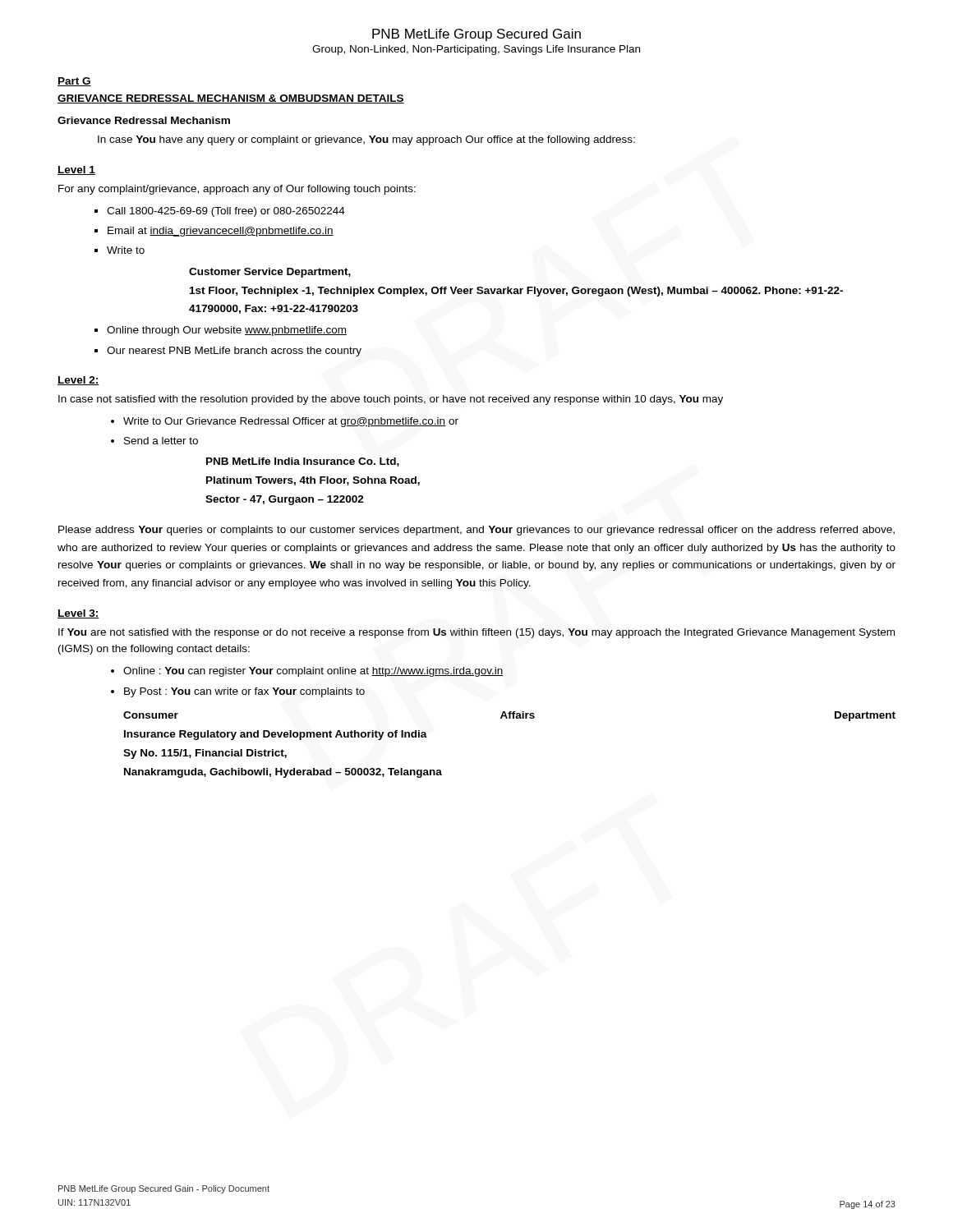Find "Level 2:" on this page

coord(78,380)
